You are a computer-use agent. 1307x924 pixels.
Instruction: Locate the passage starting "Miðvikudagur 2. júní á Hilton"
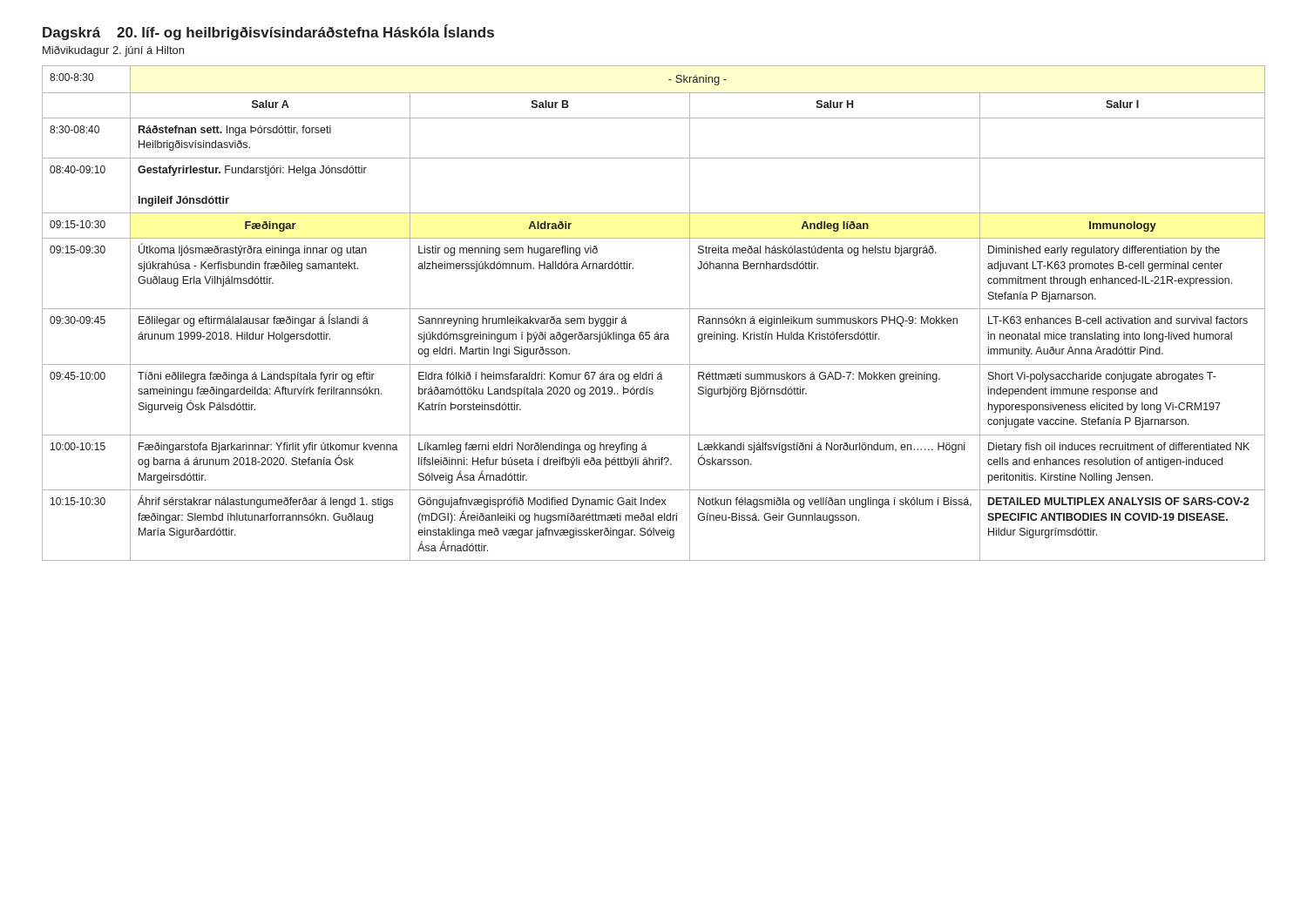click(113, 50)
